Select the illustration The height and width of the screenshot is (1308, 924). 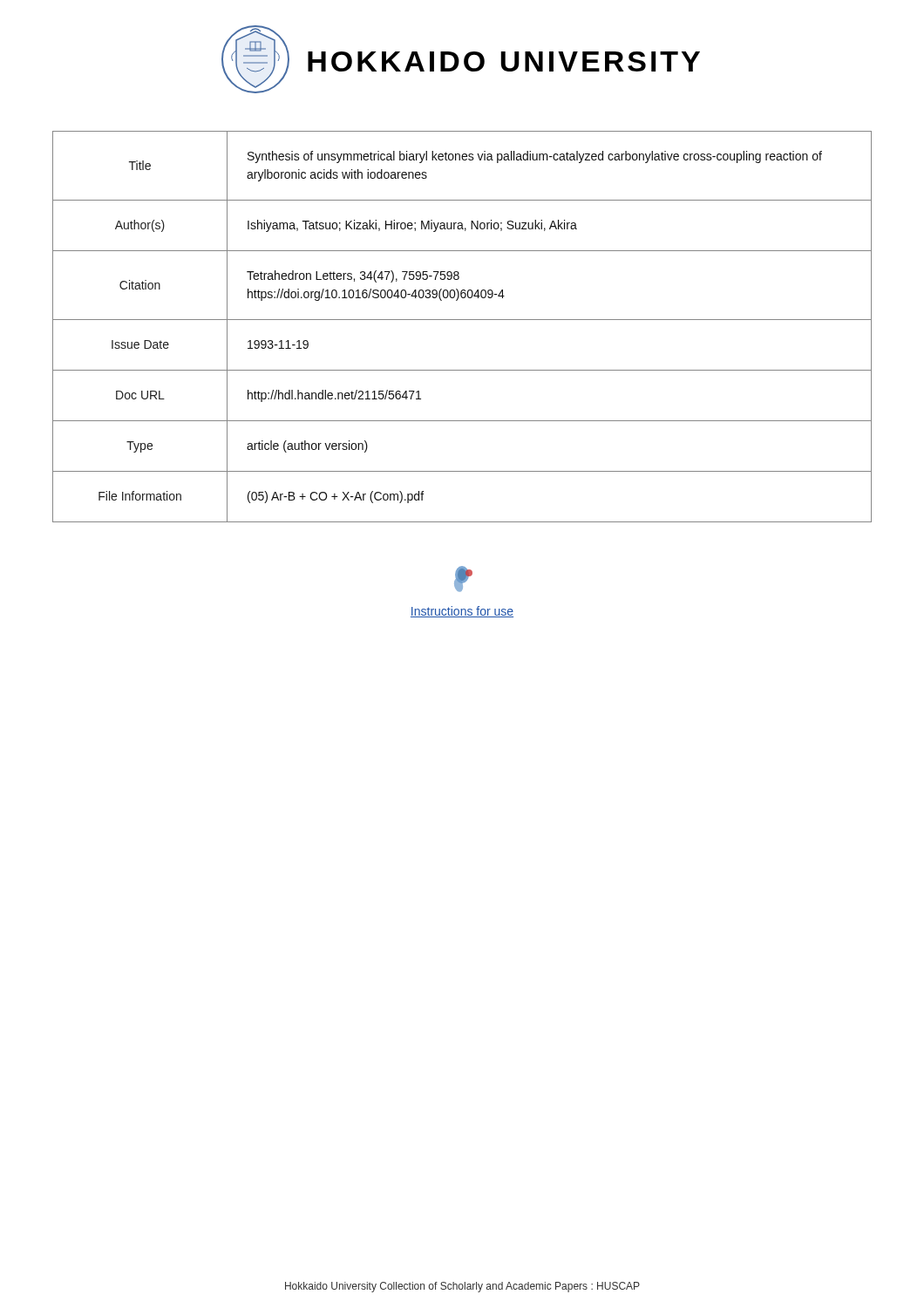(462, 583)
